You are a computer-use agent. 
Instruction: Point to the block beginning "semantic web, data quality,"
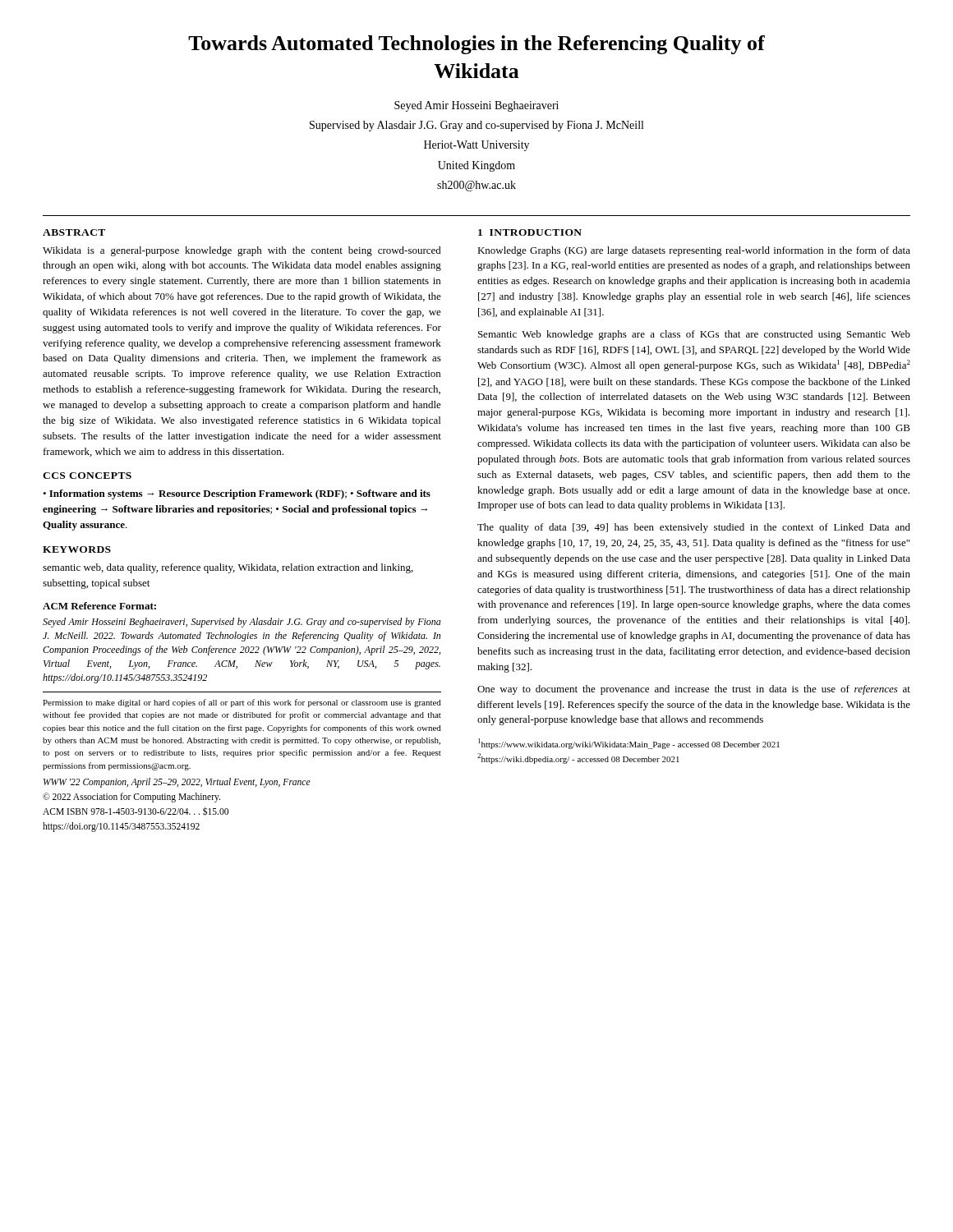(x=228, y=575)
